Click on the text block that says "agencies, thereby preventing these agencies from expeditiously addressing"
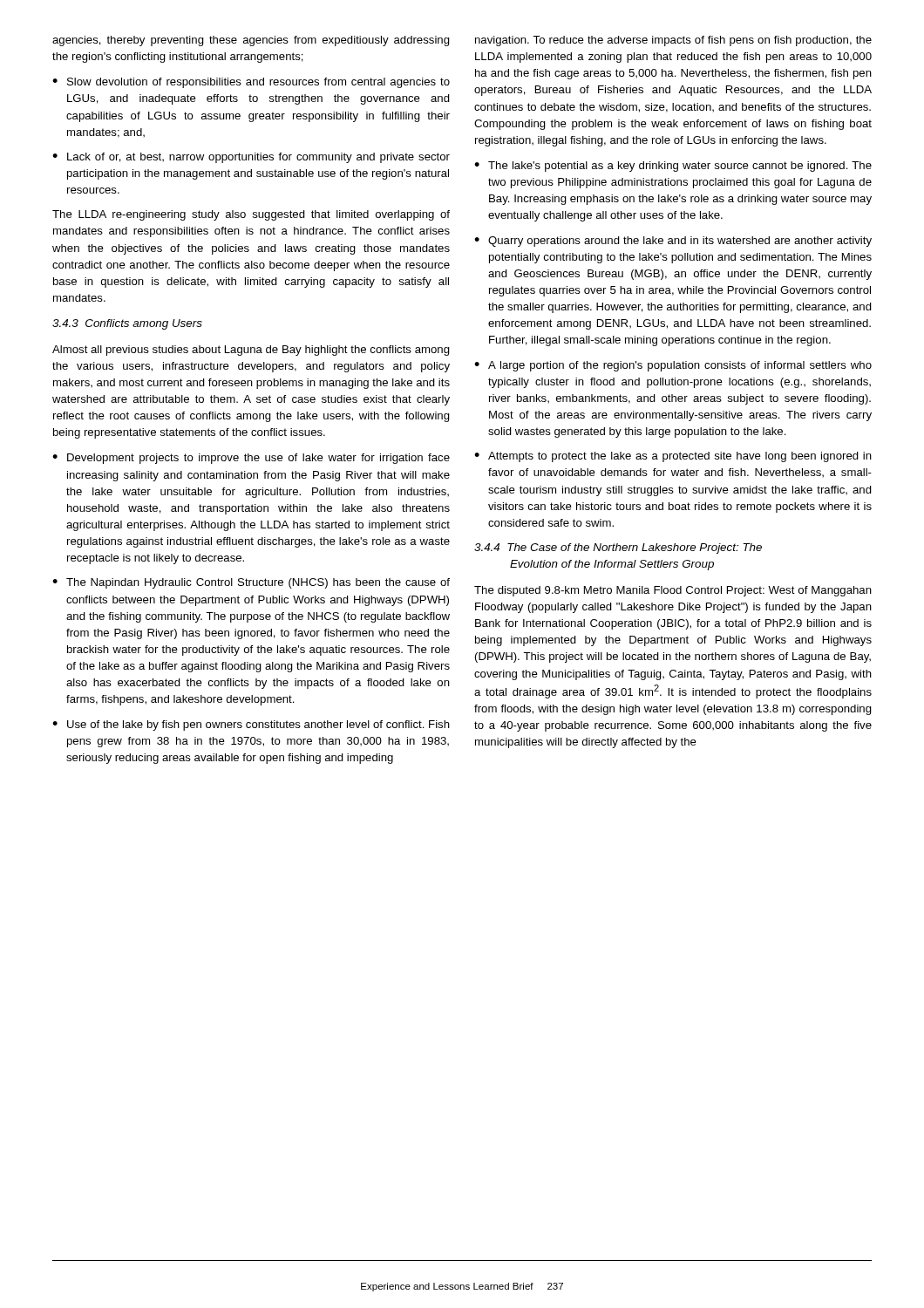The height and width of the screenshot is (1308, 924). [251, 48]
